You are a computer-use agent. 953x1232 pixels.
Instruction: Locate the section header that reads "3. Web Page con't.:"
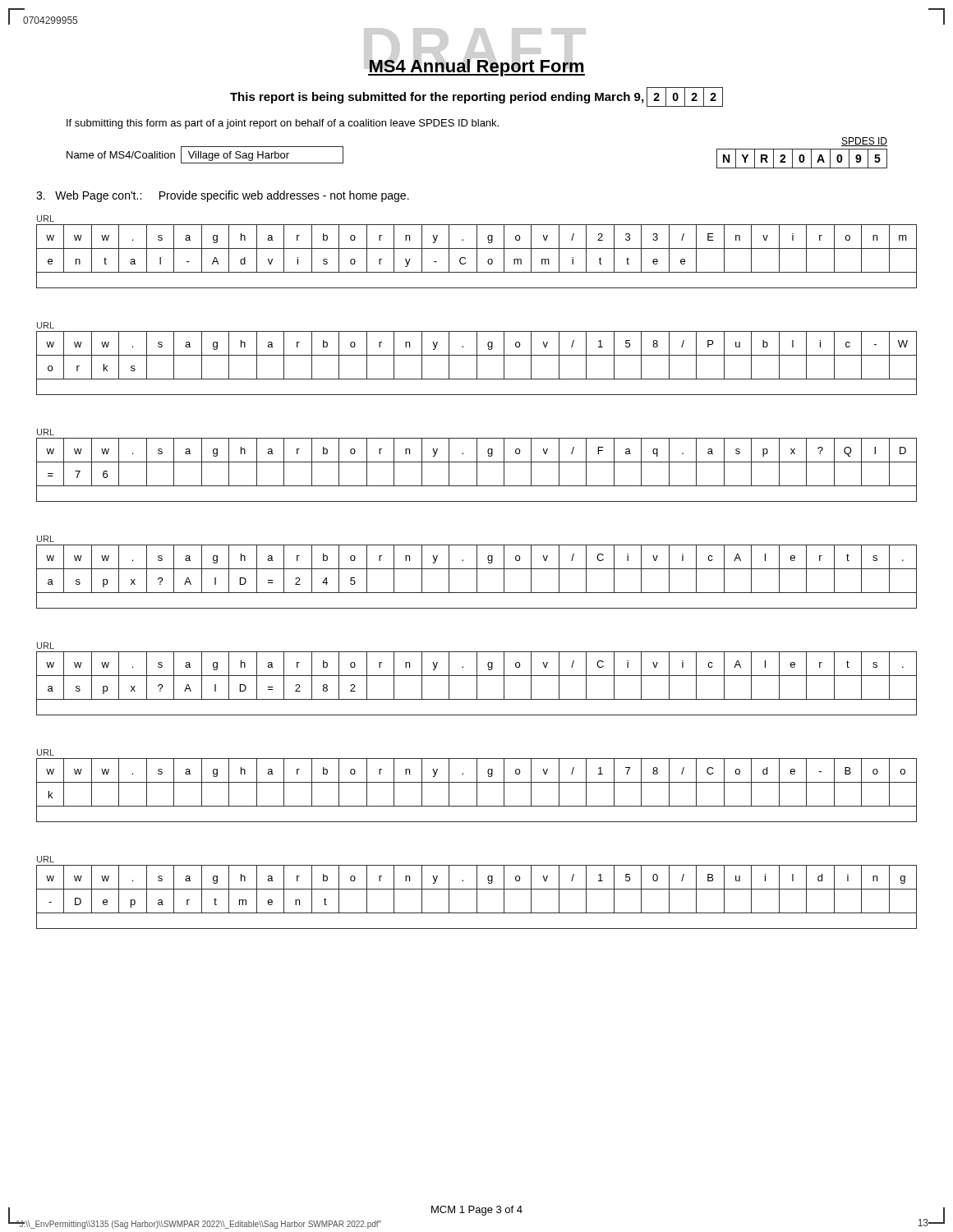[x=223, y=195]
